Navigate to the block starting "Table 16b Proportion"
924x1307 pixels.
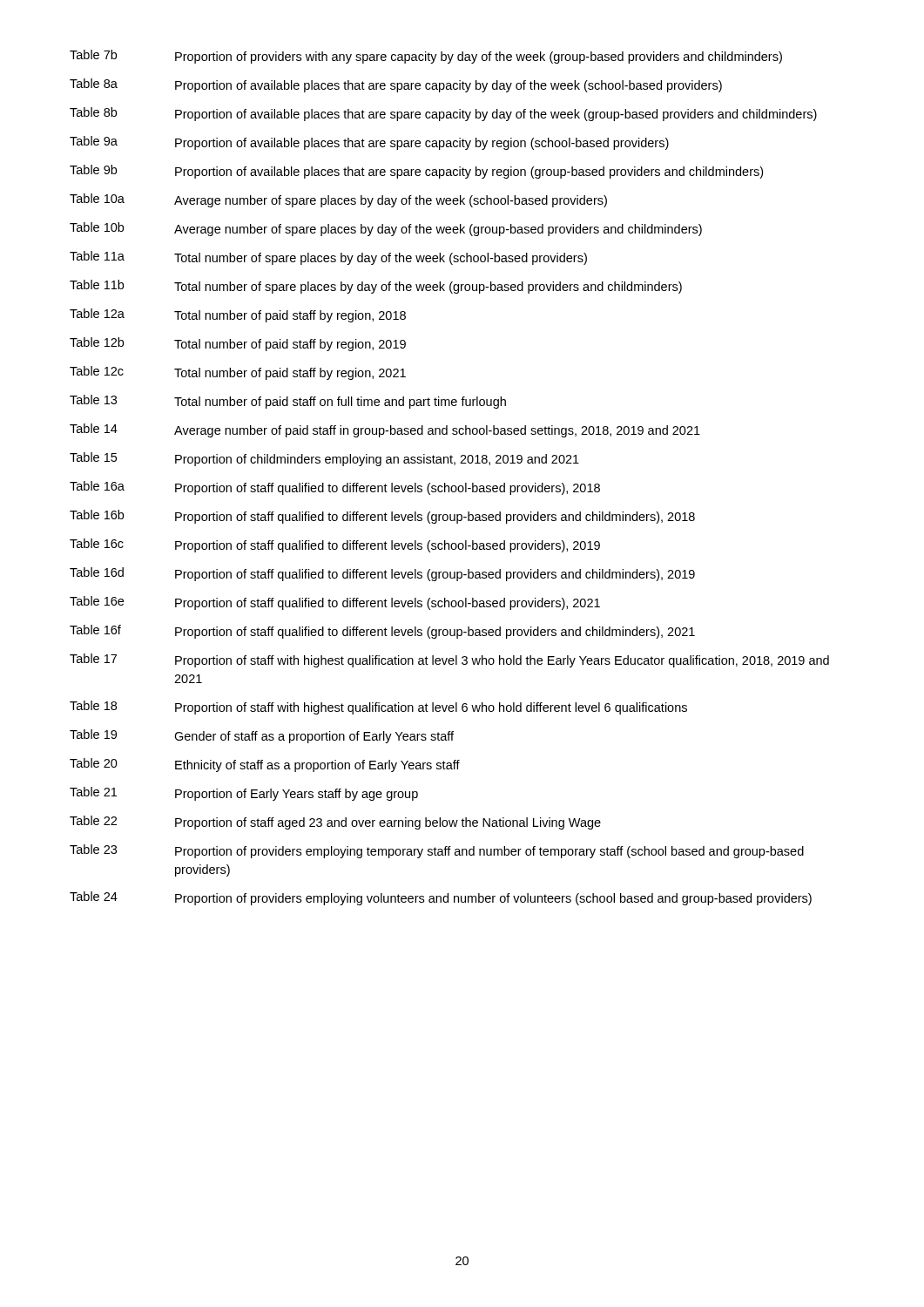tap(462, 523)
